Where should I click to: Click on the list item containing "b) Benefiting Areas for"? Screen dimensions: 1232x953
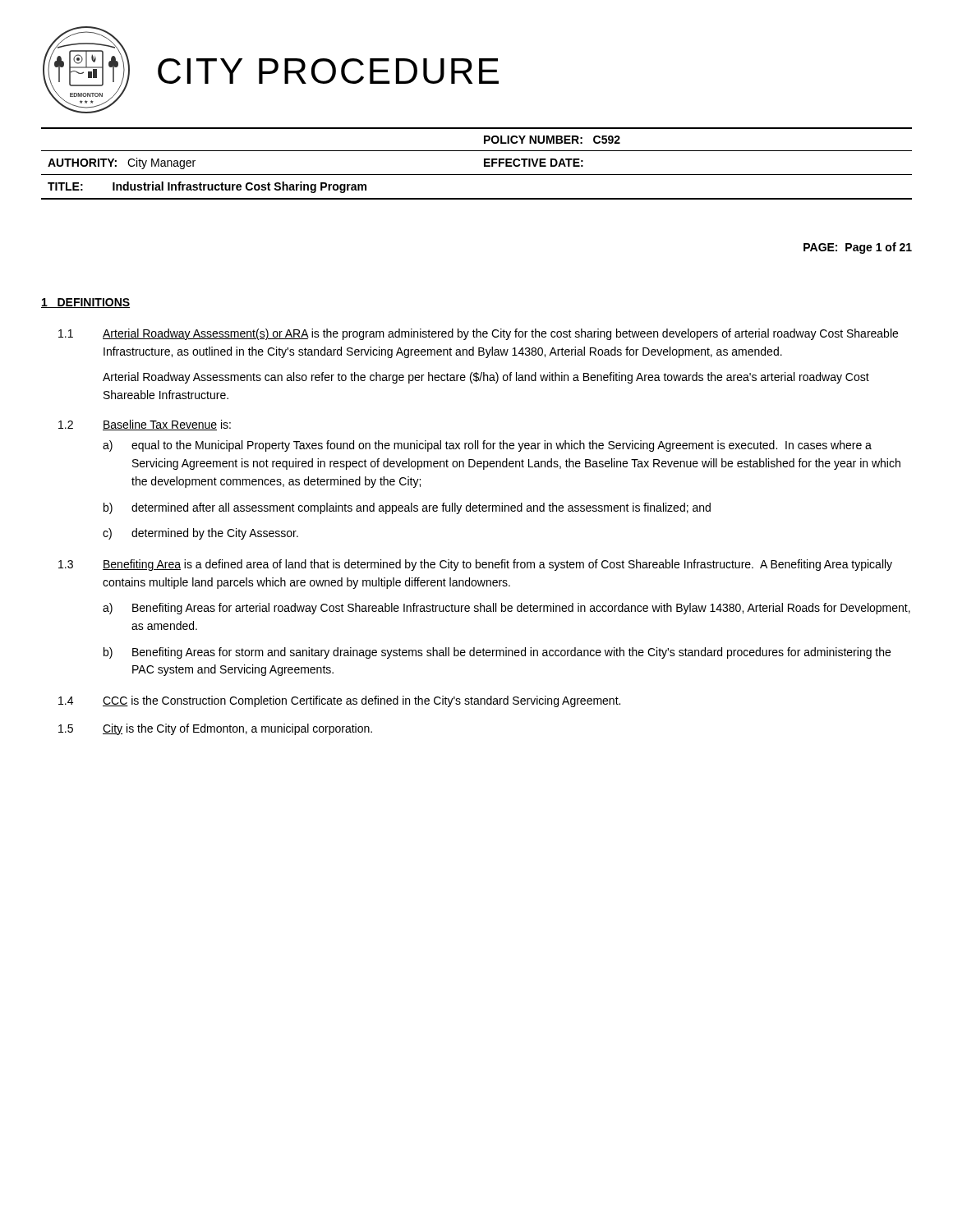(507, 661)
